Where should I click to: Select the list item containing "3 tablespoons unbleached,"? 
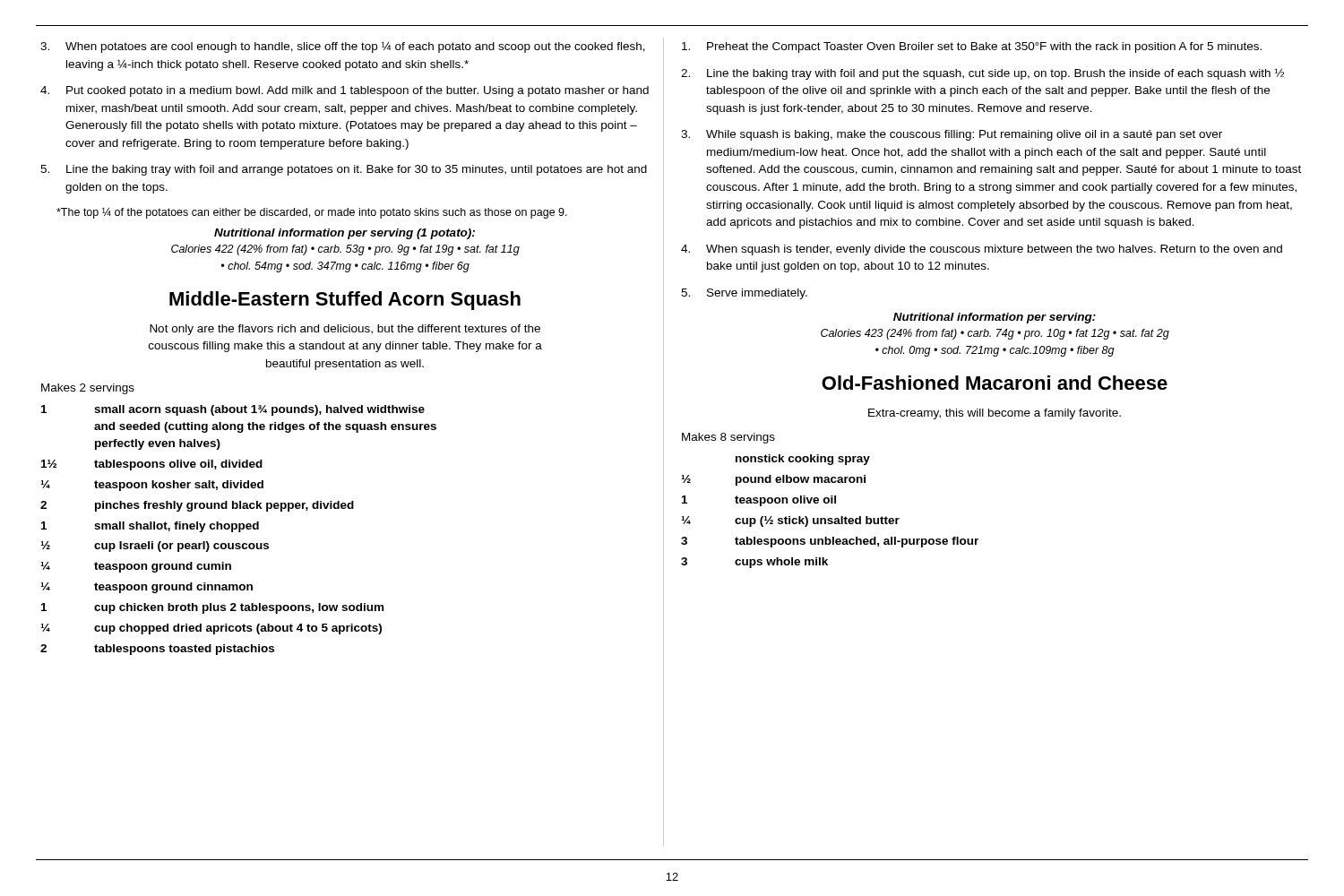(830, 542)
